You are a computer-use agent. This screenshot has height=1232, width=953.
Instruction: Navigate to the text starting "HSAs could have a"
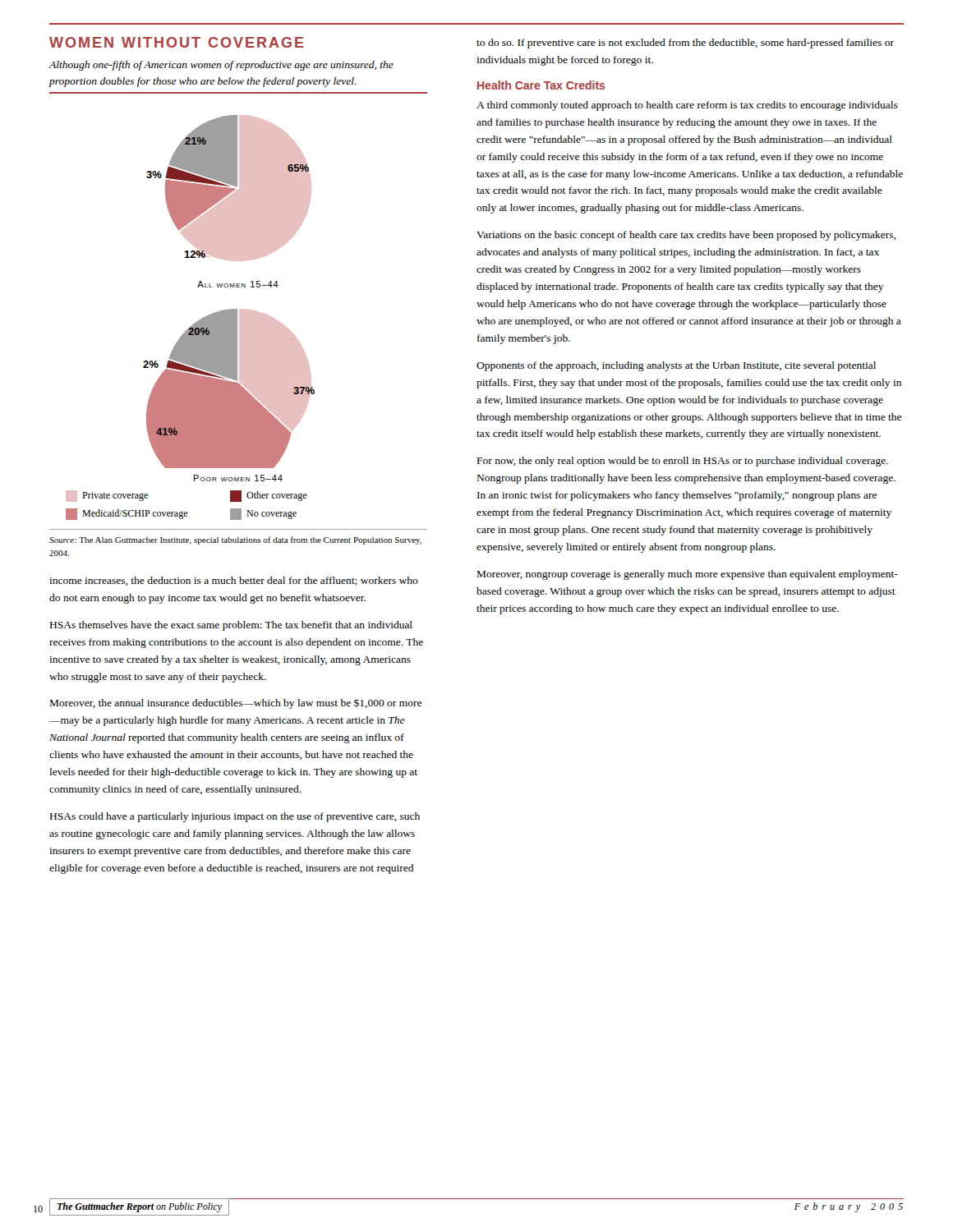(235, 842)
